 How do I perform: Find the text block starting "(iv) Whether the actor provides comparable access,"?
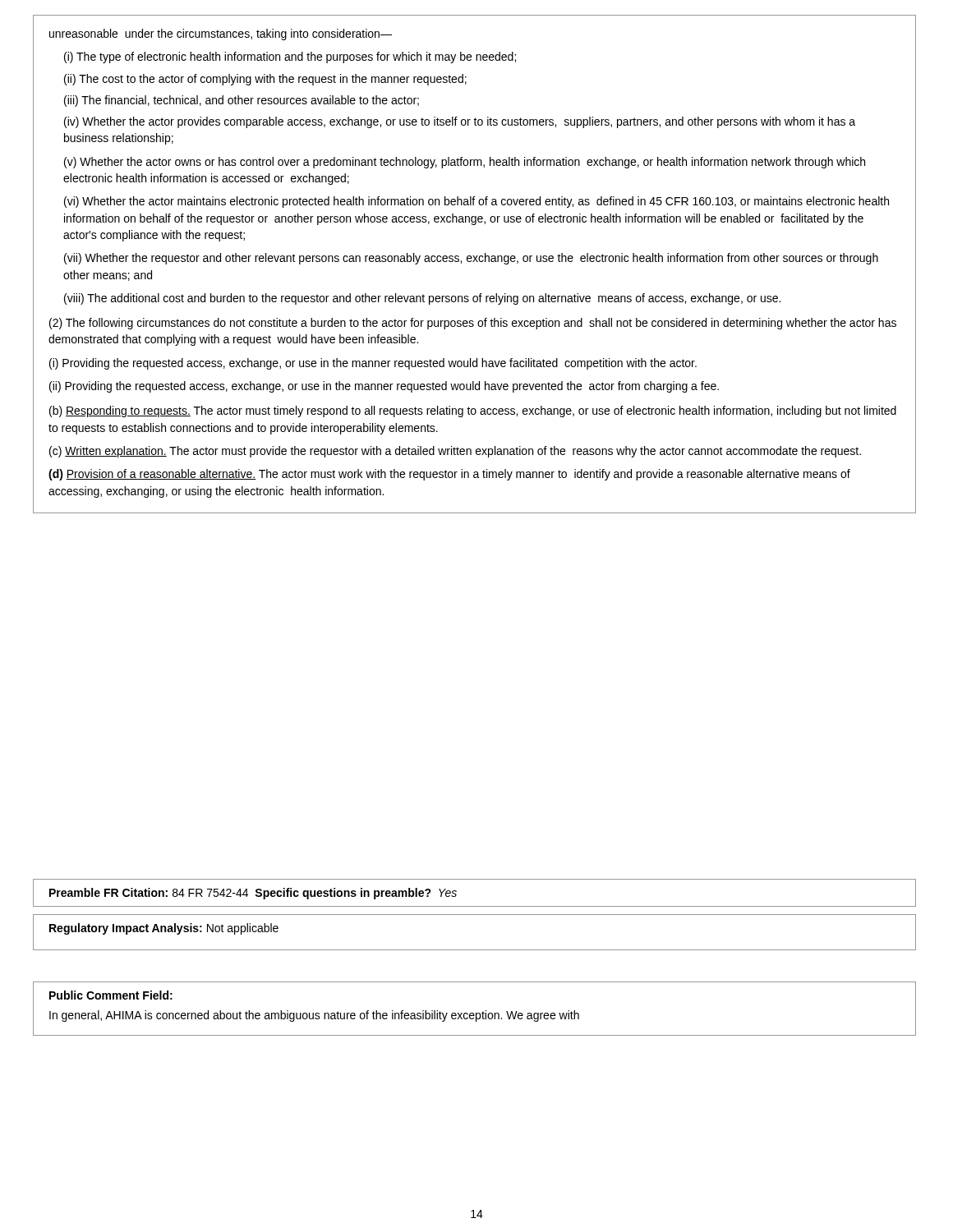[459, 130]
